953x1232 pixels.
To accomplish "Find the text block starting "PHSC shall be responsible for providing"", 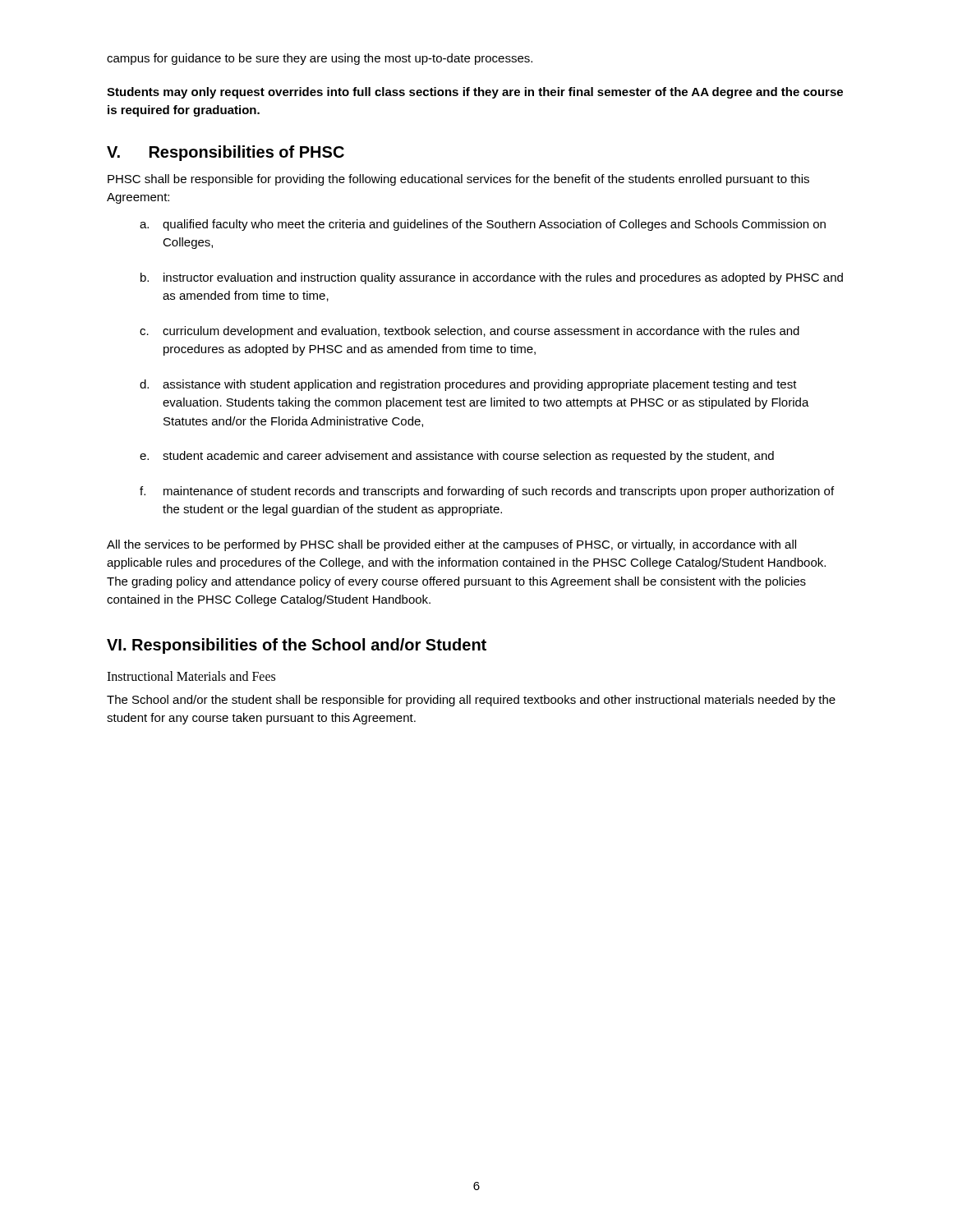I will pos(458,187).
